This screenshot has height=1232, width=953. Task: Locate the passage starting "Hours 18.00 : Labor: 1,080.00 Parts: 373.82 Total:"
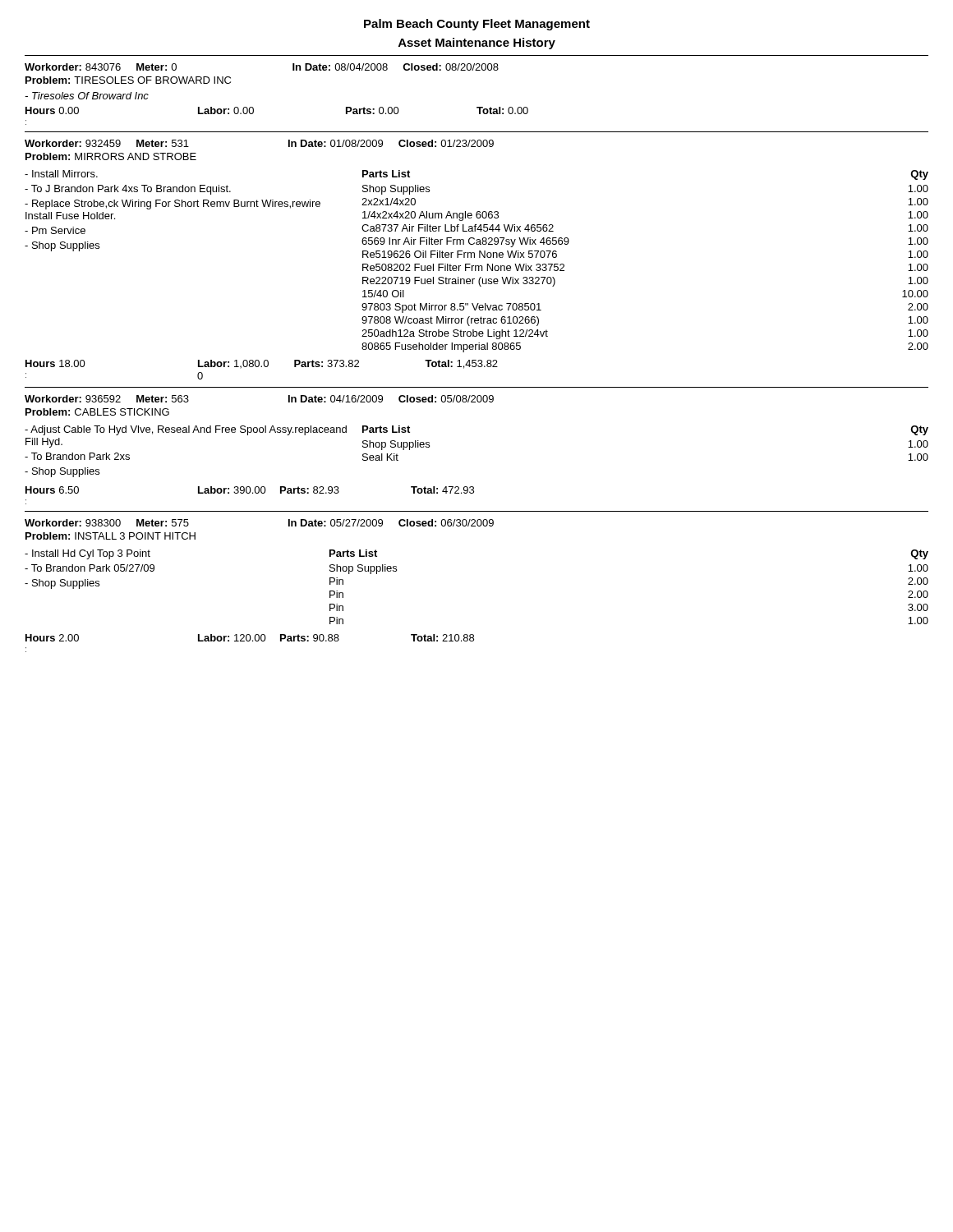tap(261, 370)
